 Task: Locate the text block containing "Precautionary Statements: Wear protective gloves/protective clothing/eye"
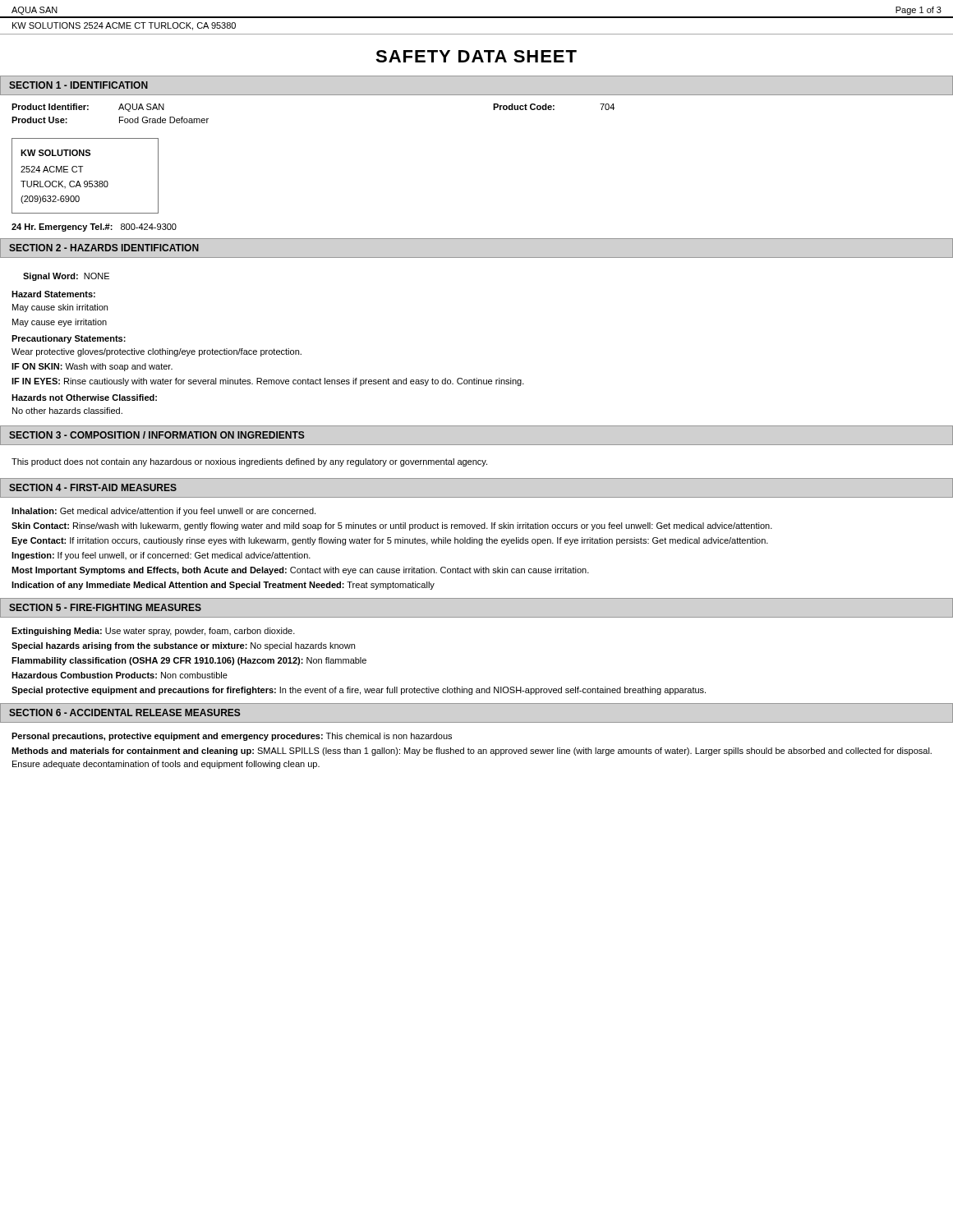(69, 339)
